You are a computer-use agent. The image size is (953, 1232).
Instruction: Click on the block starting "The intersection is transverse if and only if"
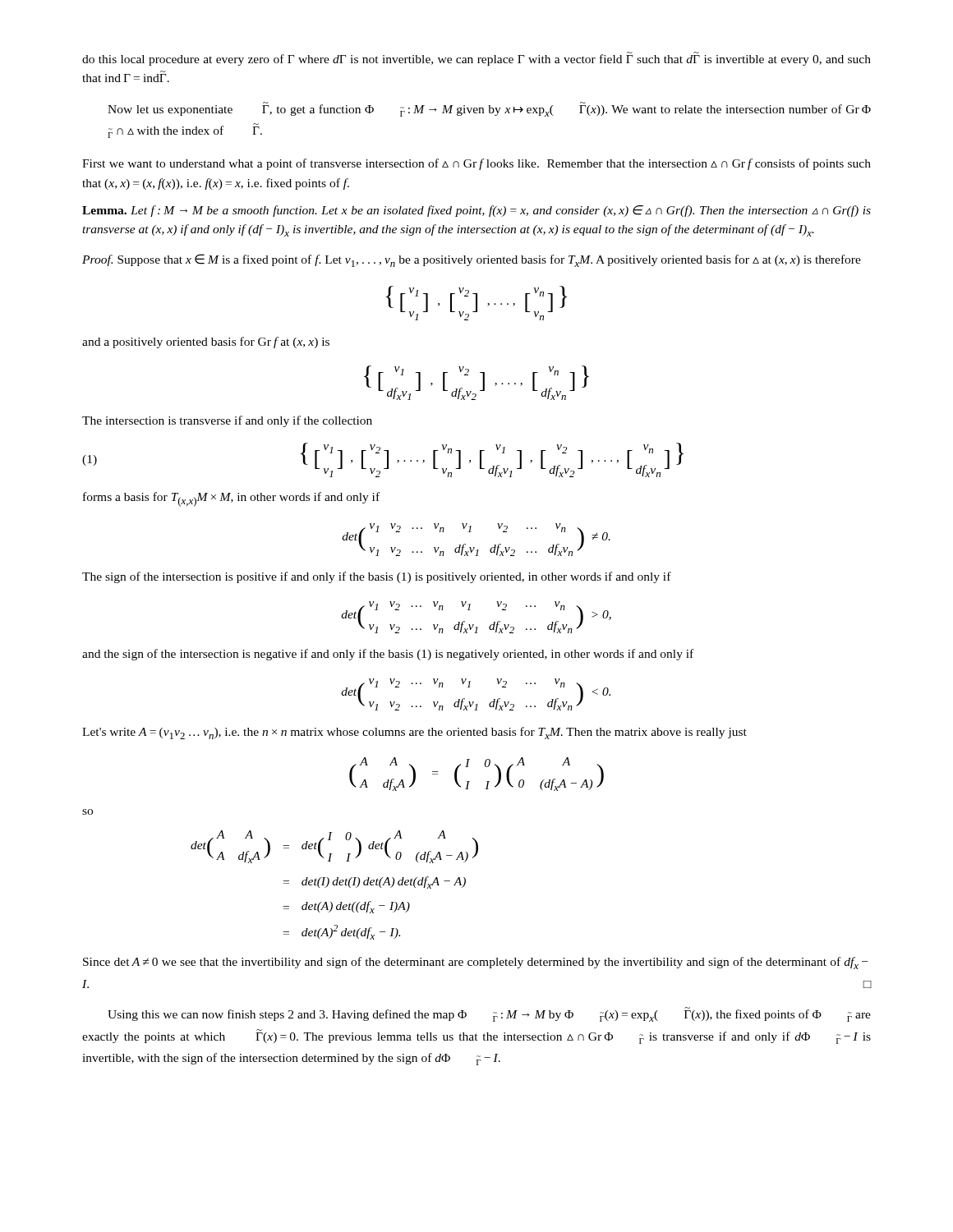[227, 420]
